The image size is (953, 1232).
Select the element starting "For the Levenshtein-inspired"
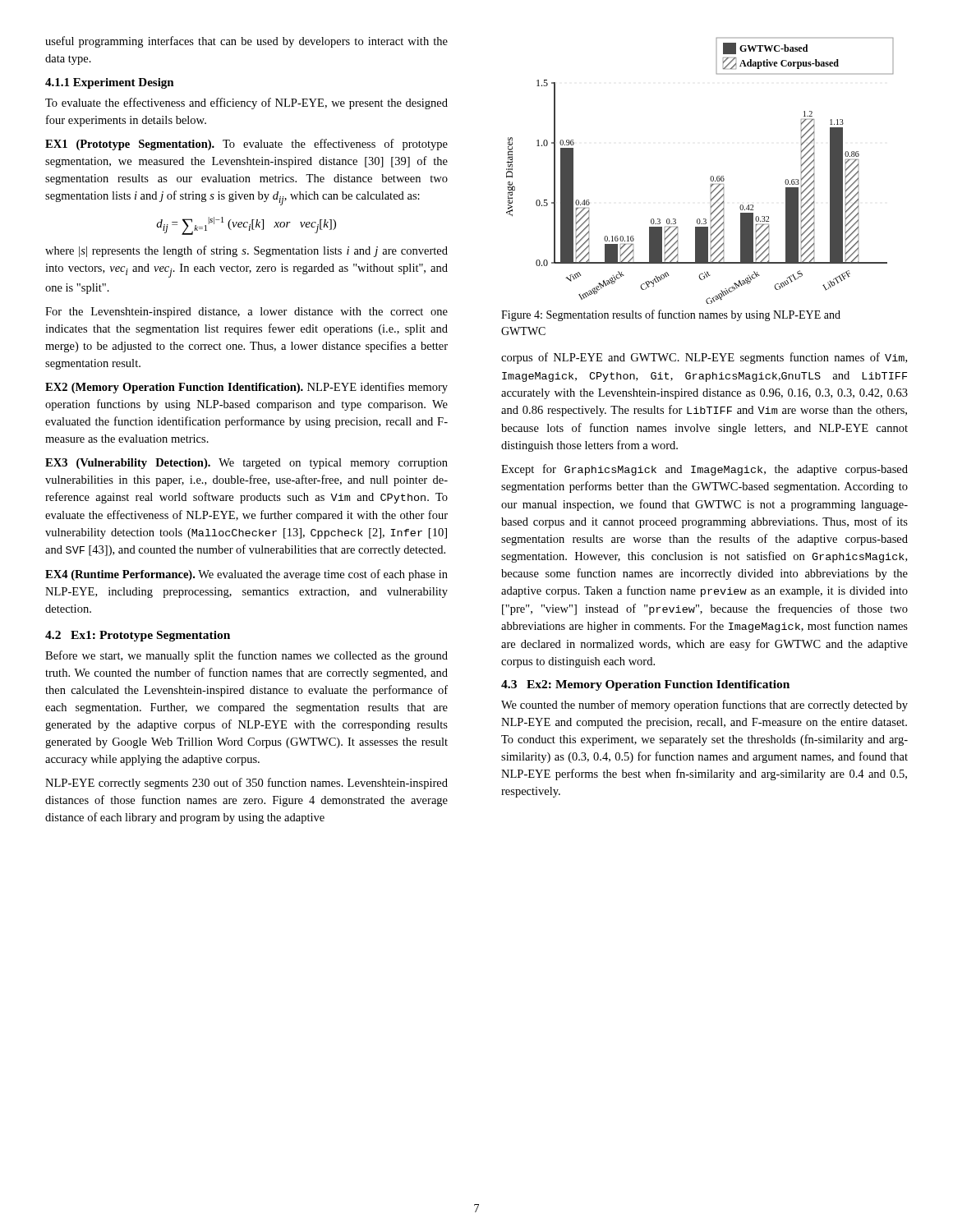tap(246, 338)
